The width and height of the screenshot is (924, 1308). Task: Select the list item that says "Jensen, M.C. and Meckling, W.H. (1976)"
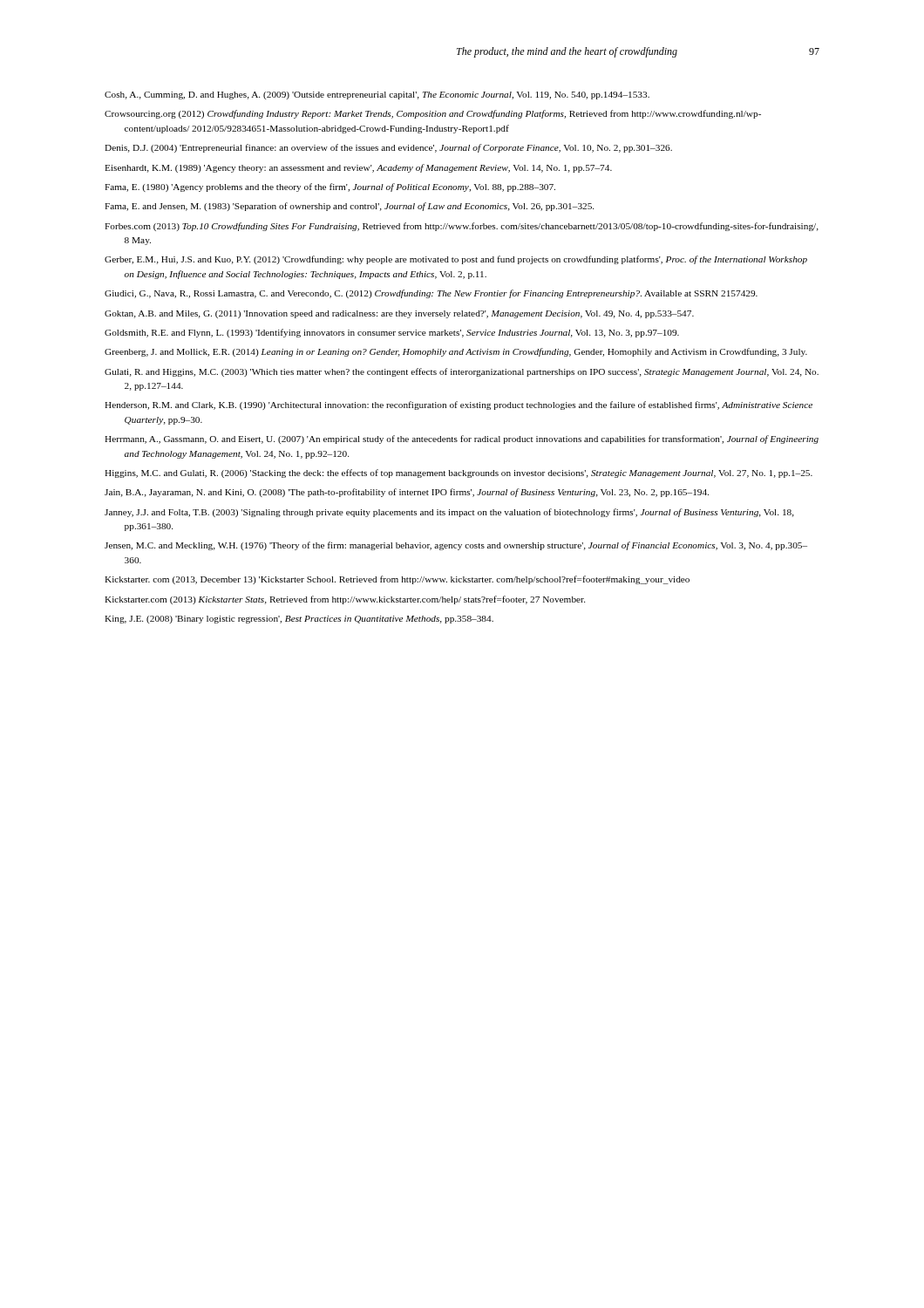(456, 552)
